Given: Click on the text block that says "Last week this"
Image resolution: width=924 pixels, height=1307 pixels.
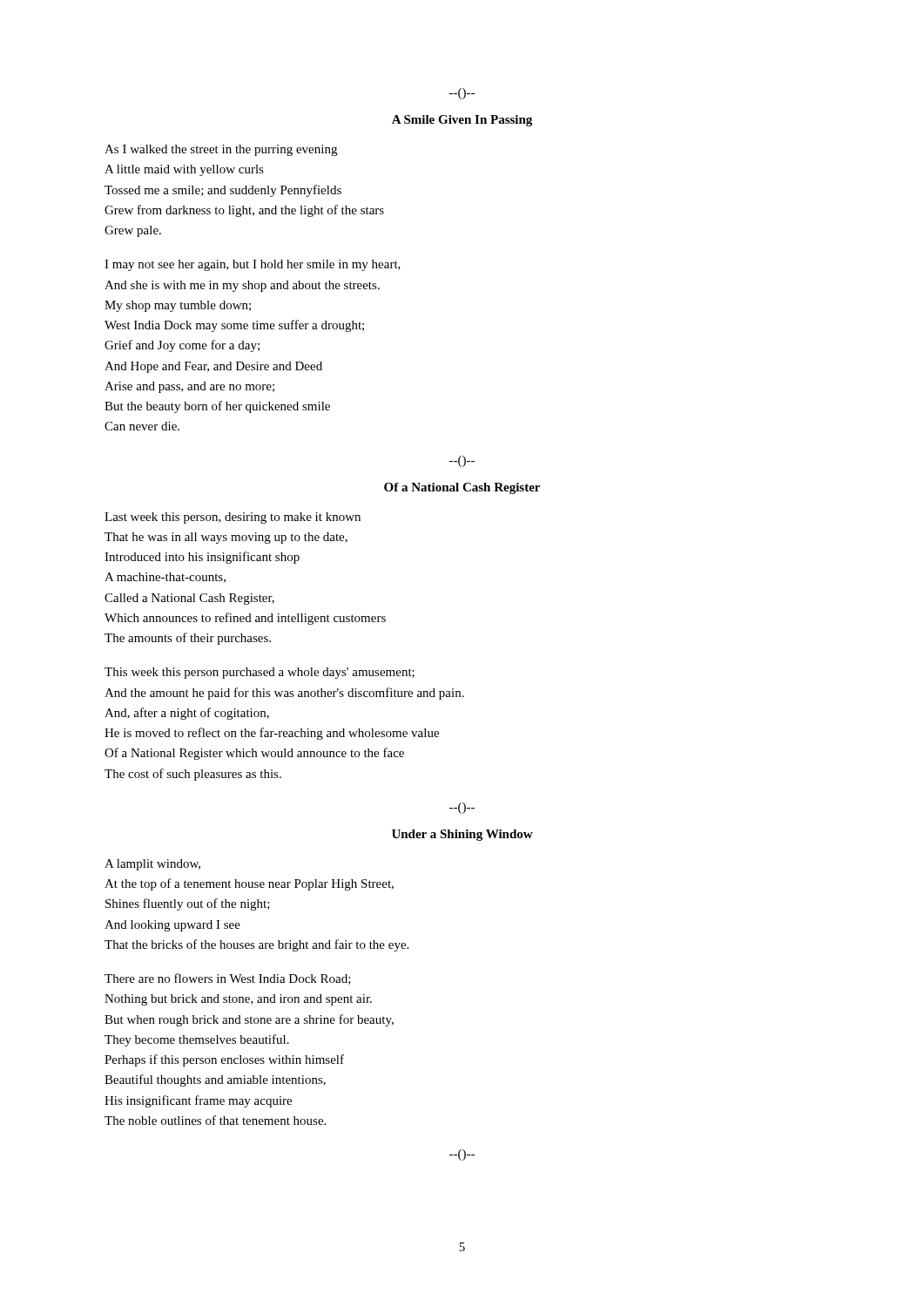Looking at the screenshot, I should [233, 518].
